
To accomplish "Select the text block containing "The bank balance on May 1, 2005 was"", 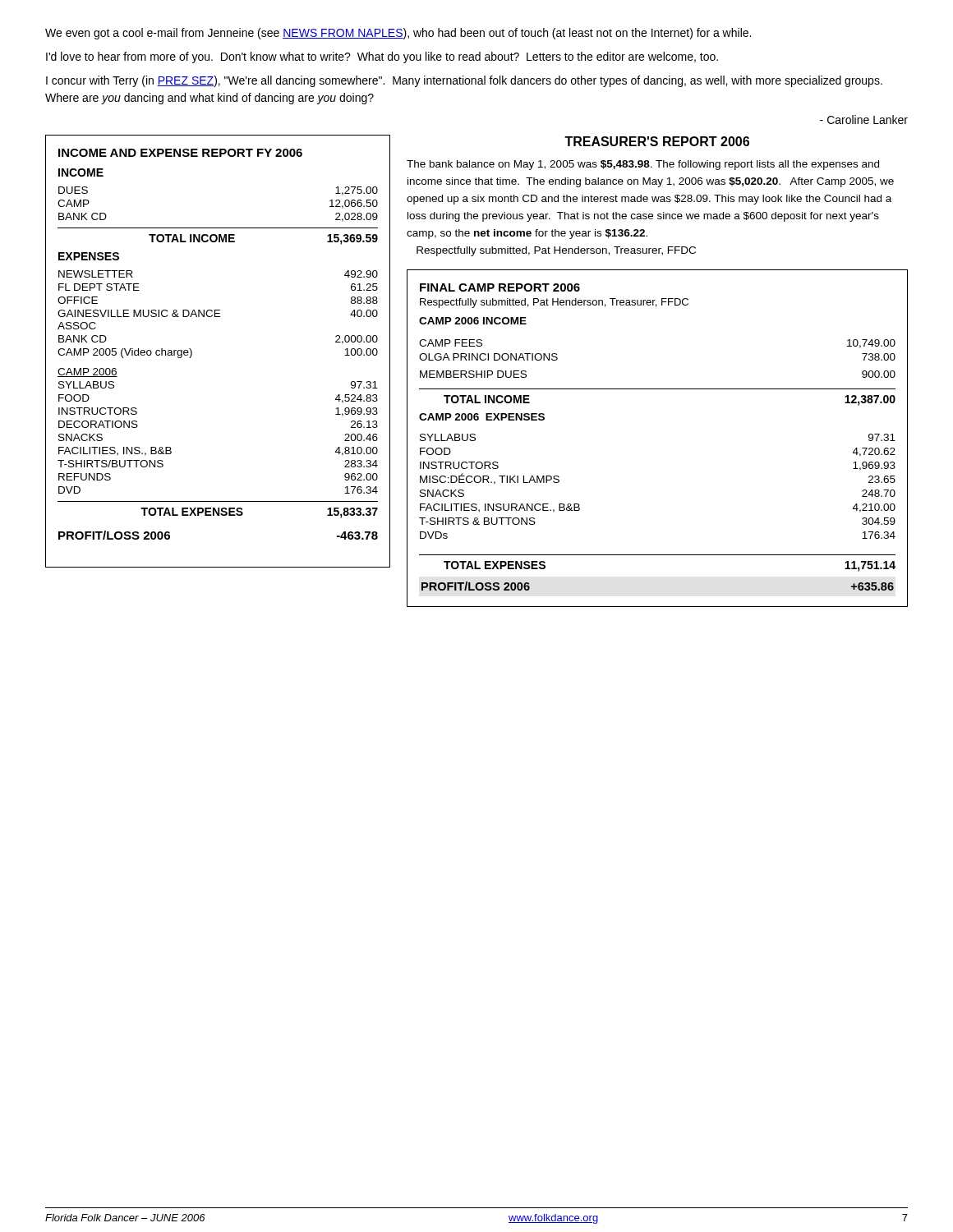I will click(x=650, y=207).
